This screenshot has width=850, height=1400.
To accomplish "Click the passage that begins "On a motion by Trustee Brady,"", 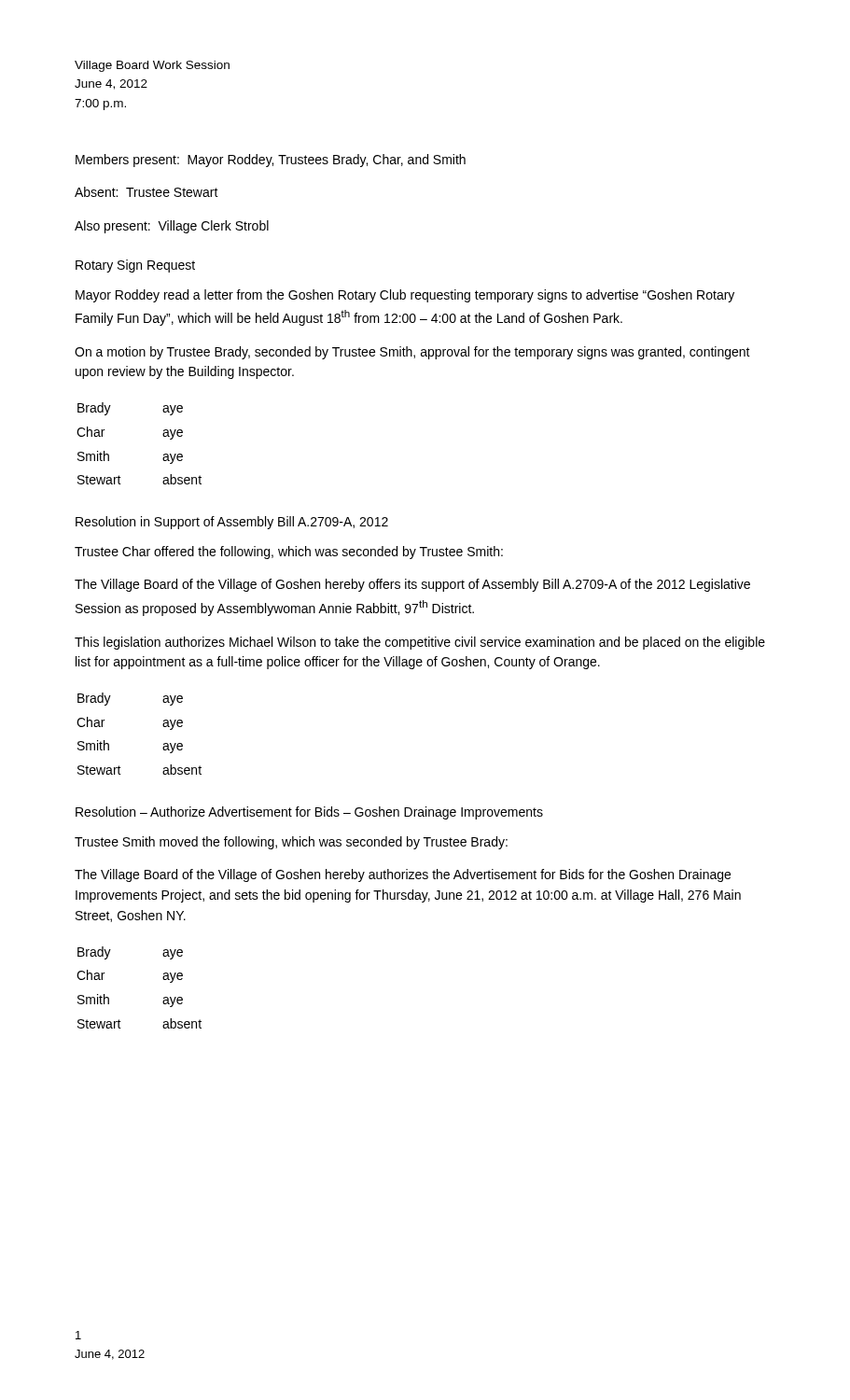I will pyautogui.click(x=412, y=362).
